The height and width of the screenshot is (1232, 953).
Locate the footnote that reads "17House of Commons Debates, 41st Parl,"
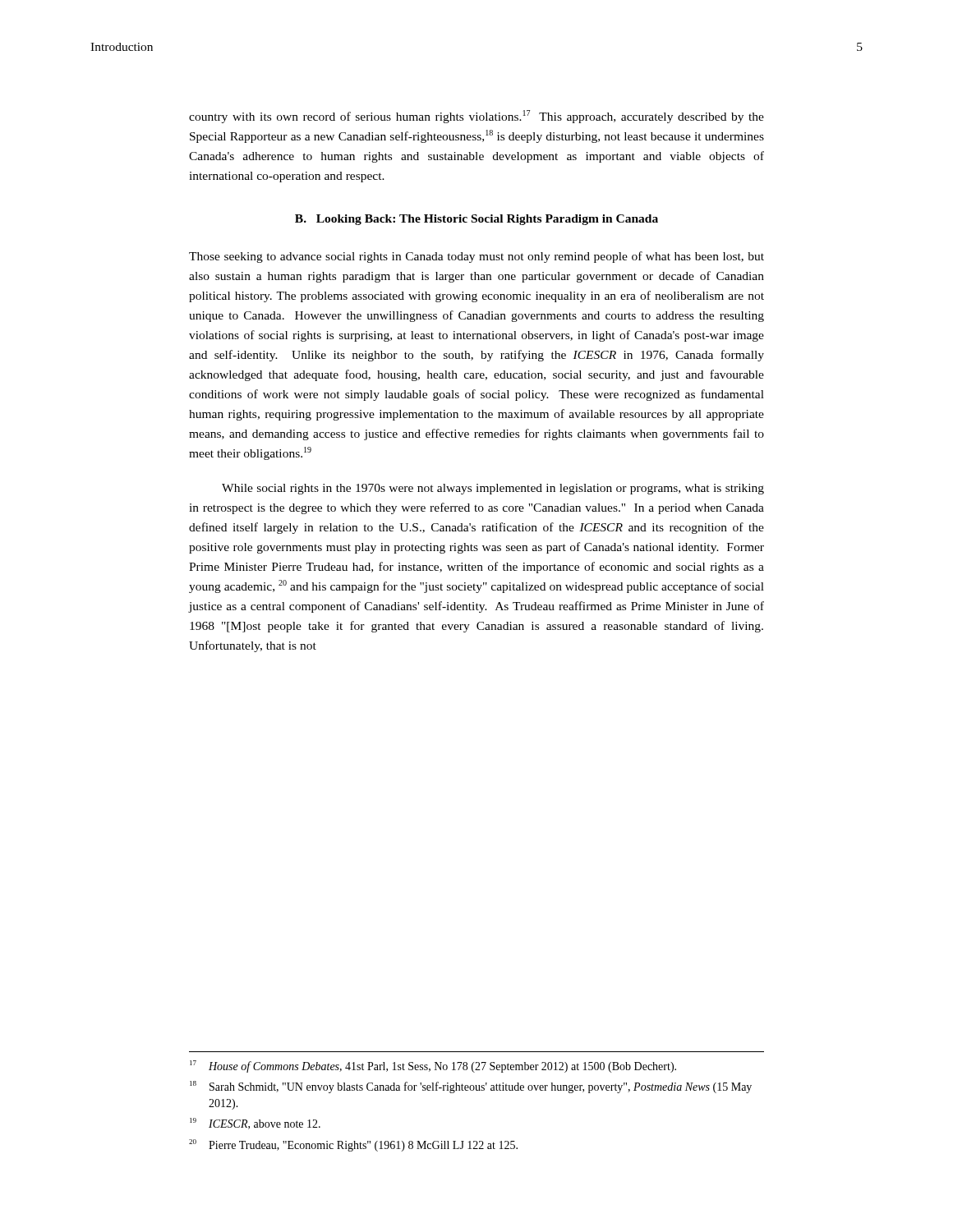coord(475,1067)
